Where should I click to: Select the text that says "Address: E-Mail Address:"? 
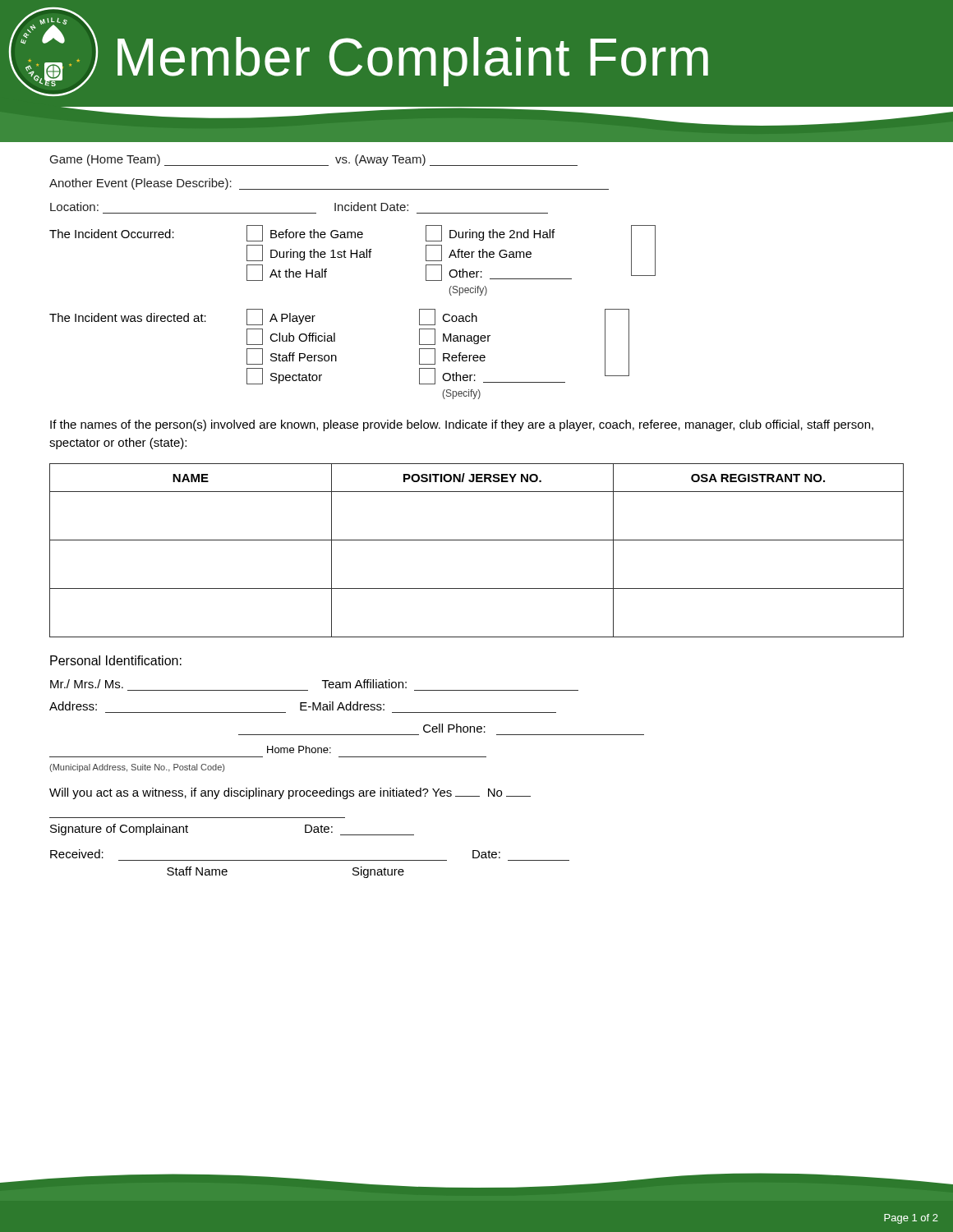click(x=303, y=706)
